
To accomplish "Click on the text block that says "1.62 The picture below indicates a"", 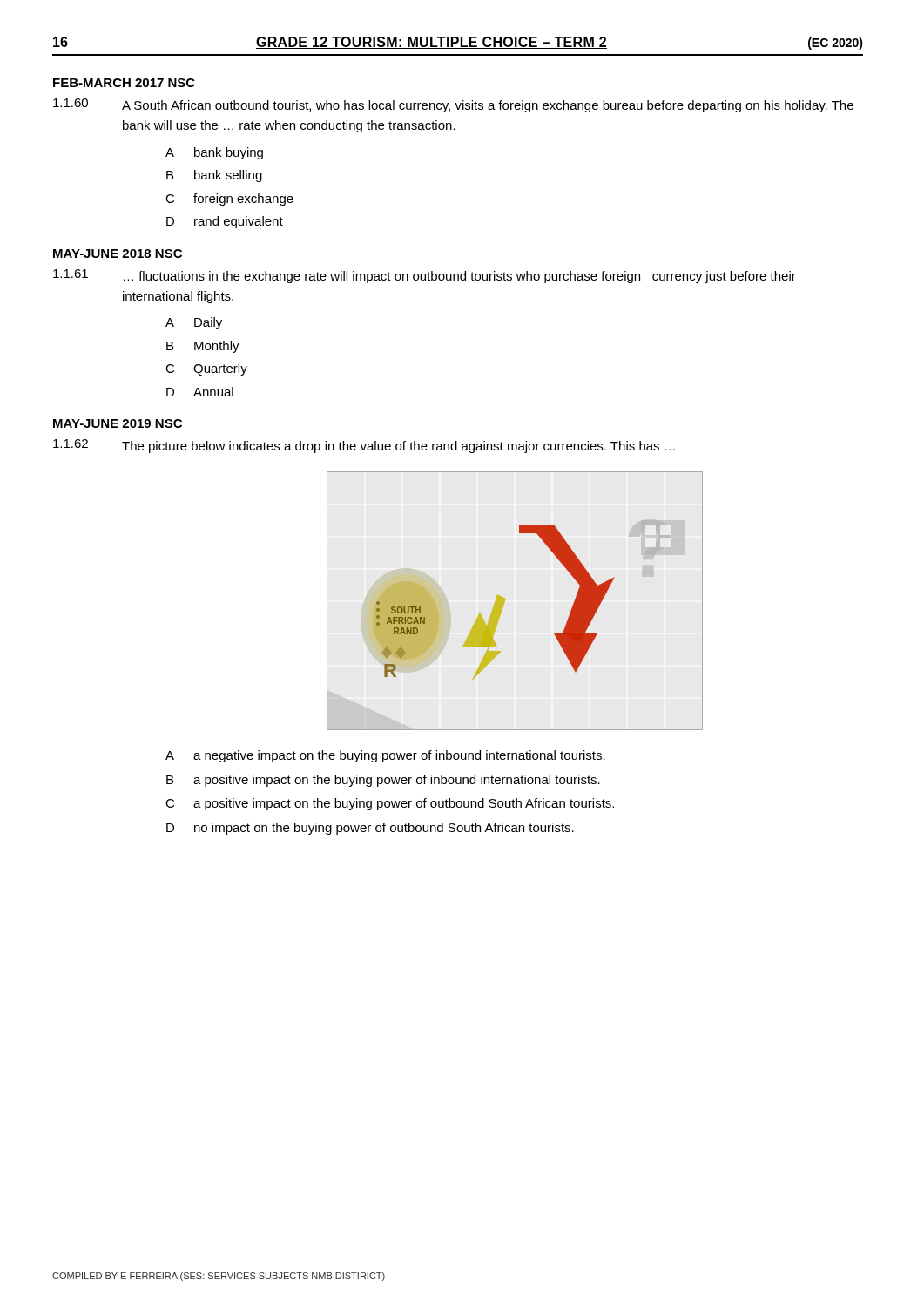I will pyautogui.click(x=458, y=446).
